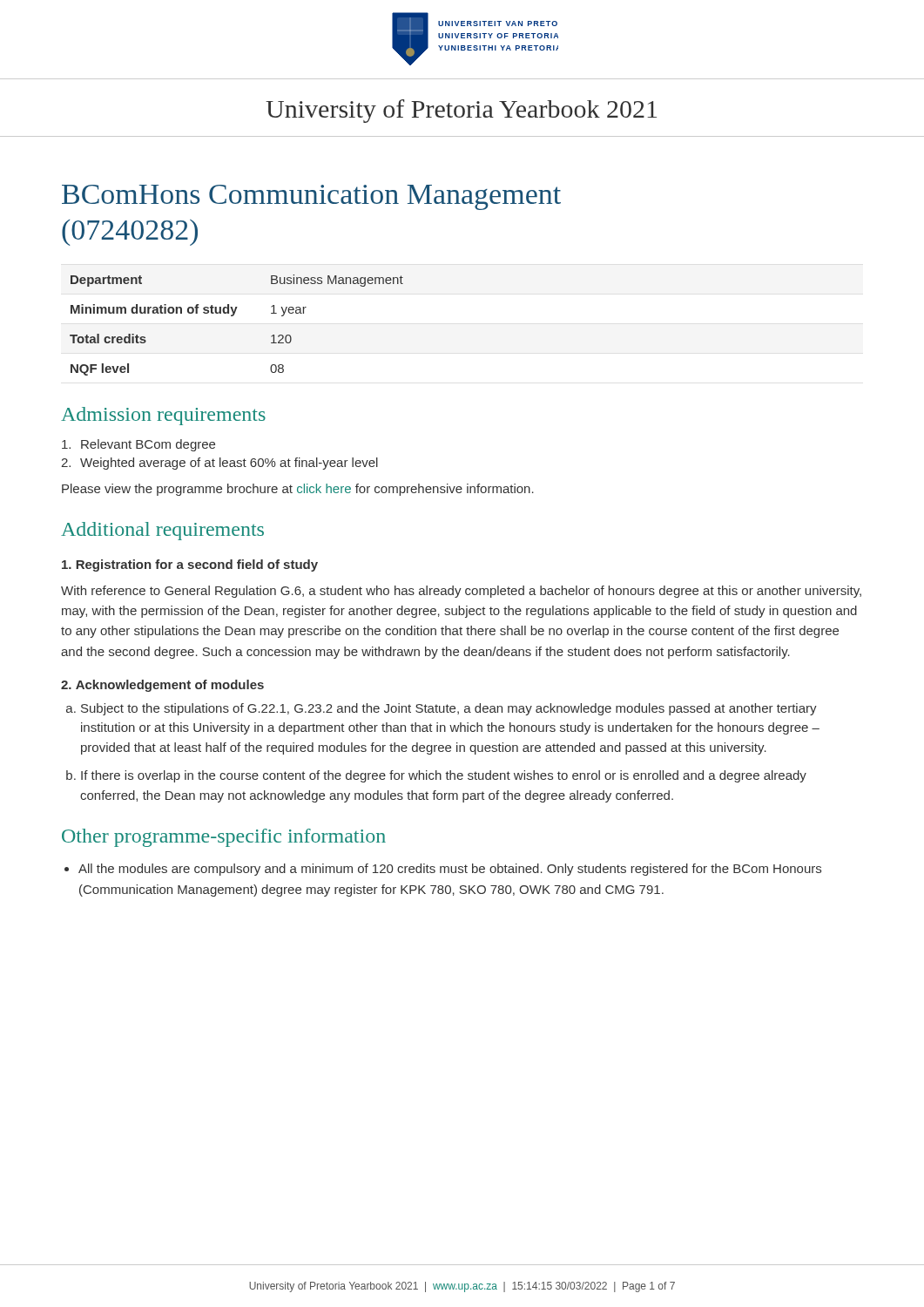Viewport: 924px width, 1307px height.
Task: Select the title containing "University of Pretoria Yearbook 2021"
Action: [462, 109]
